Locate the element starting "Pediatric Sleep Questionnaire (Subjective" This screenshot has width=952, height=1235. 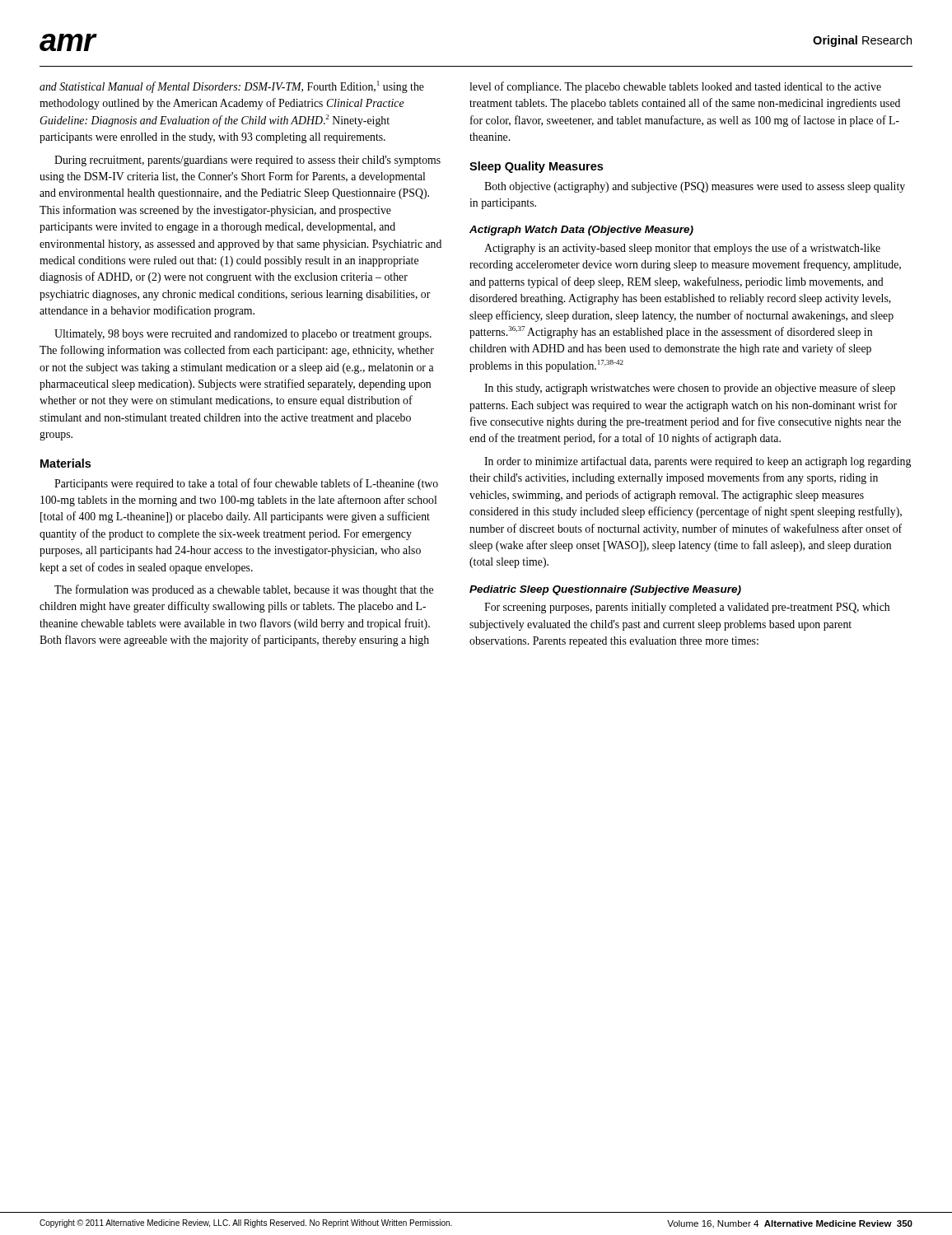(605, 589)
